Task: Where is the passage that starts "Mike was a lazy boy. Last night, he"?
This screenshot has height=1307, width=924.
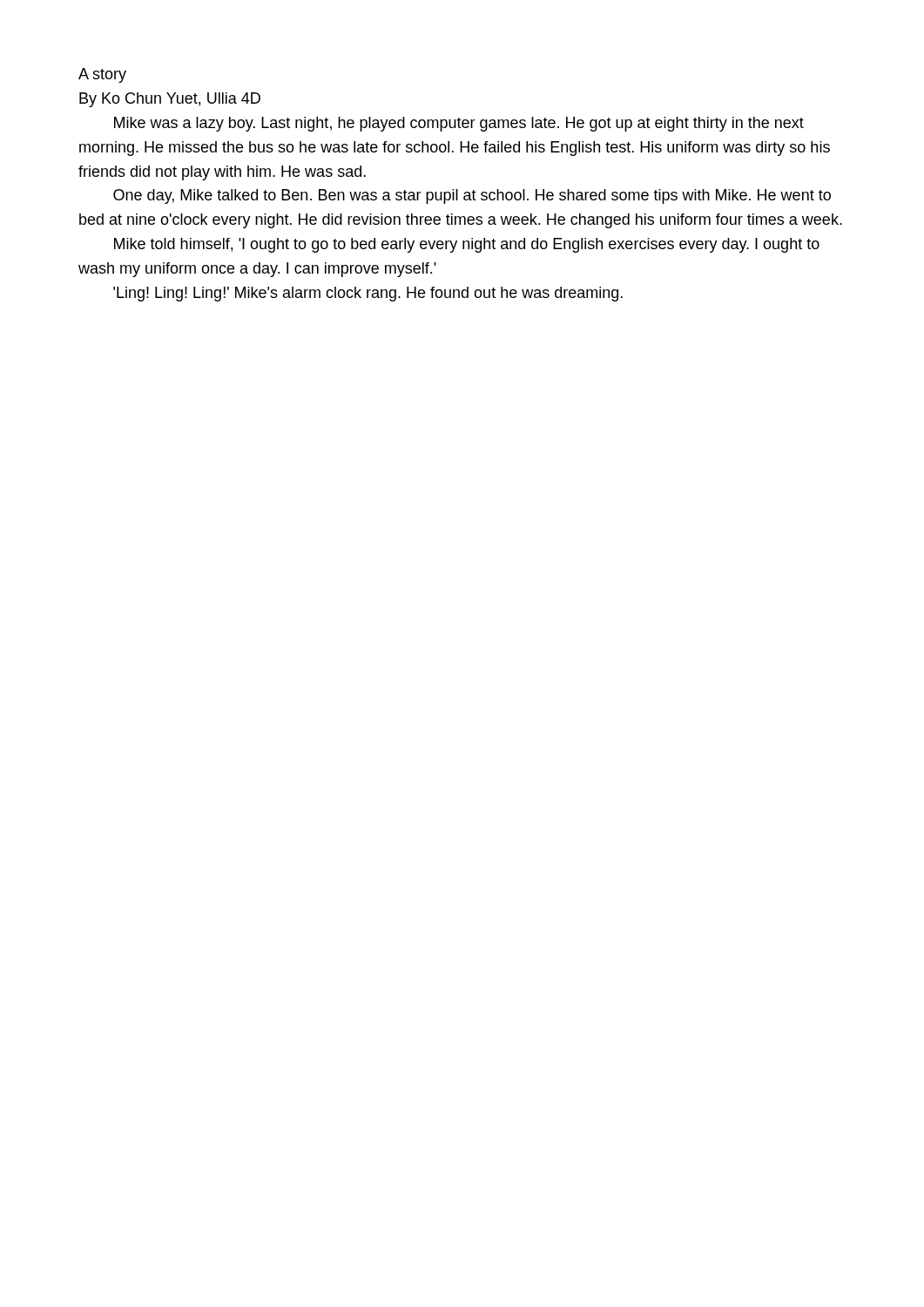Action: tap(454, 147)
